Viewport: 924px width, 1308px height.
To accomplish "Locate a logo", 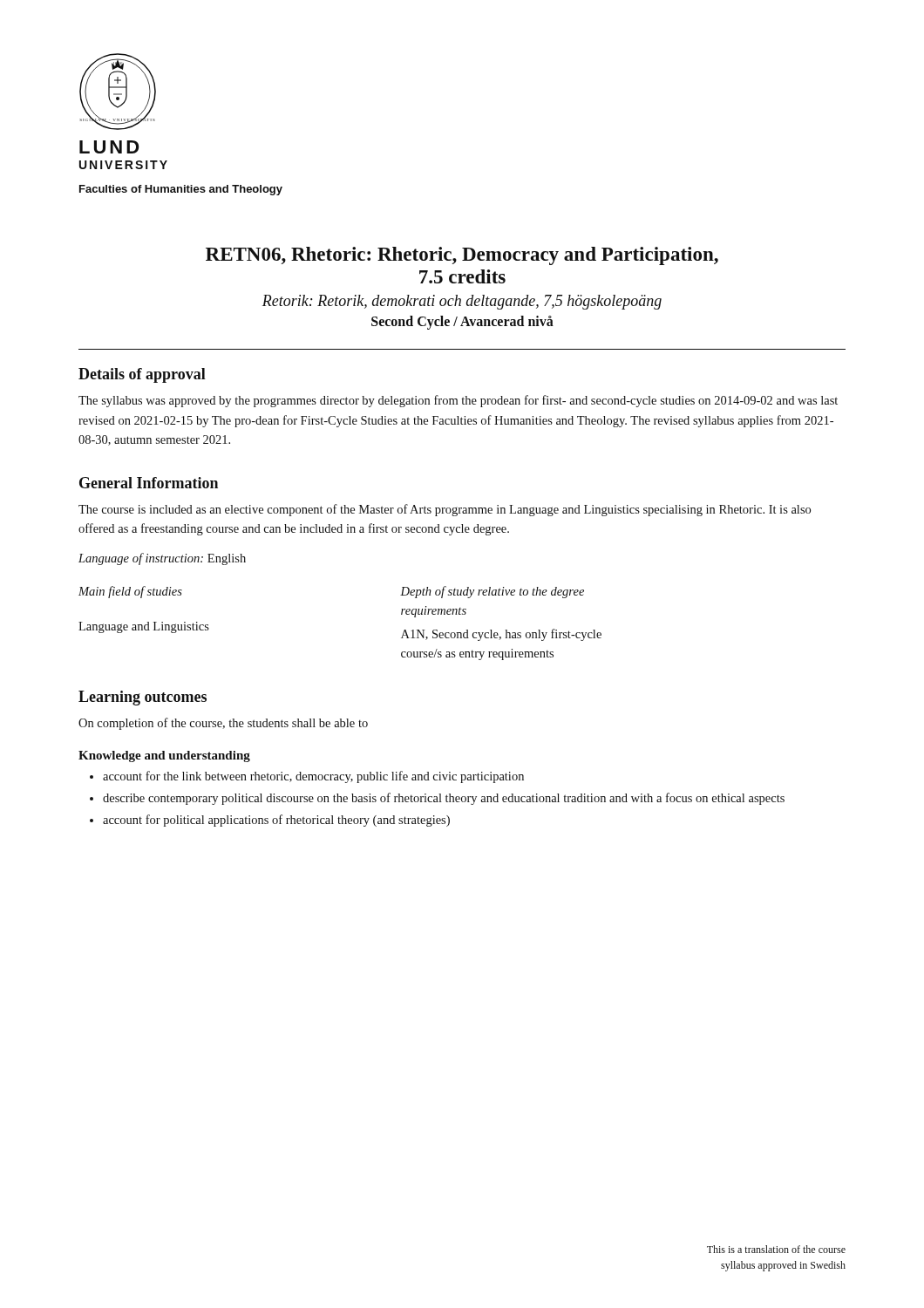I will pos(462,113).
